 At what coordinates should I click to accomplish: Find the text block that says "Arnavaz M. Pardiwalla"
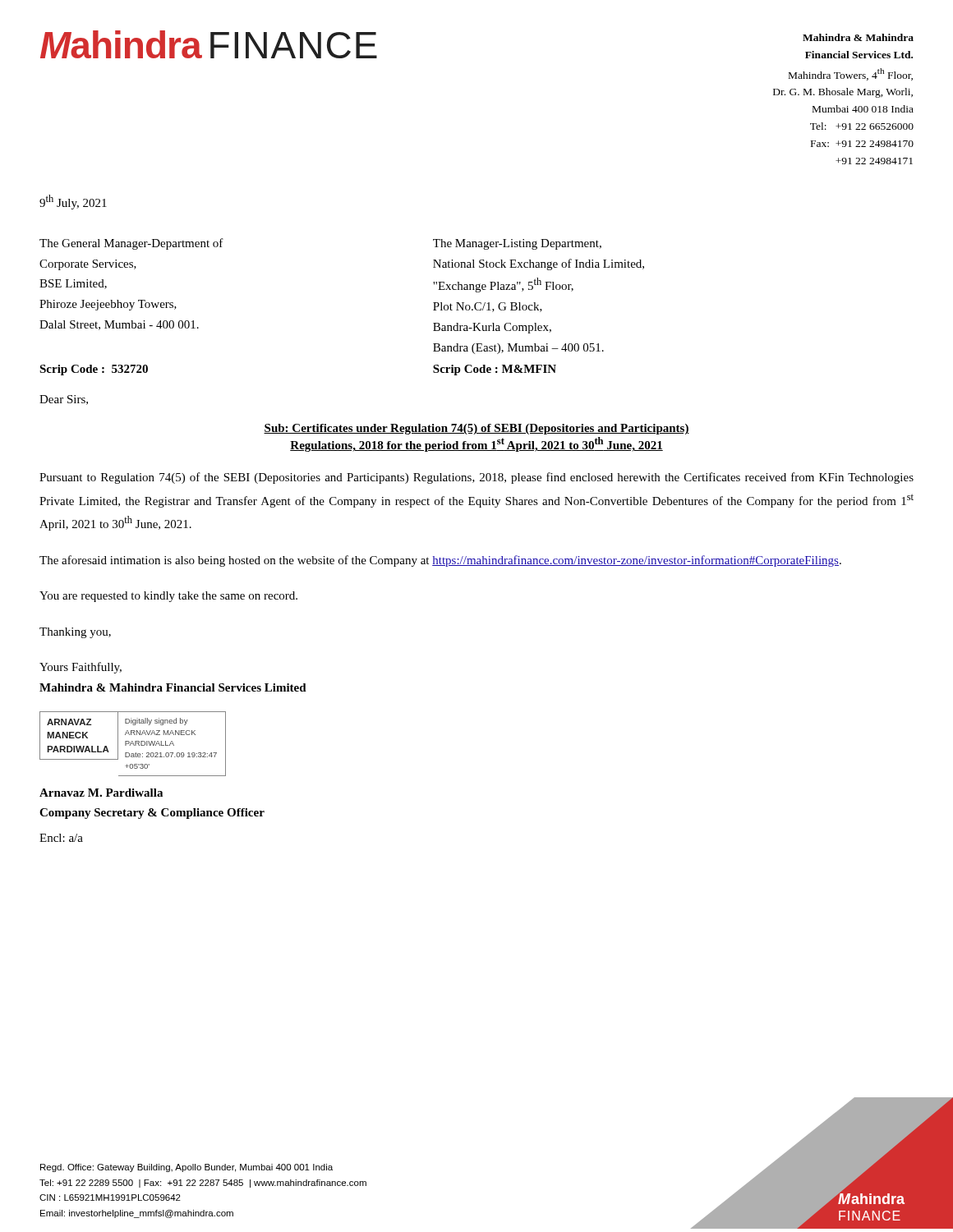coord(152,803)
